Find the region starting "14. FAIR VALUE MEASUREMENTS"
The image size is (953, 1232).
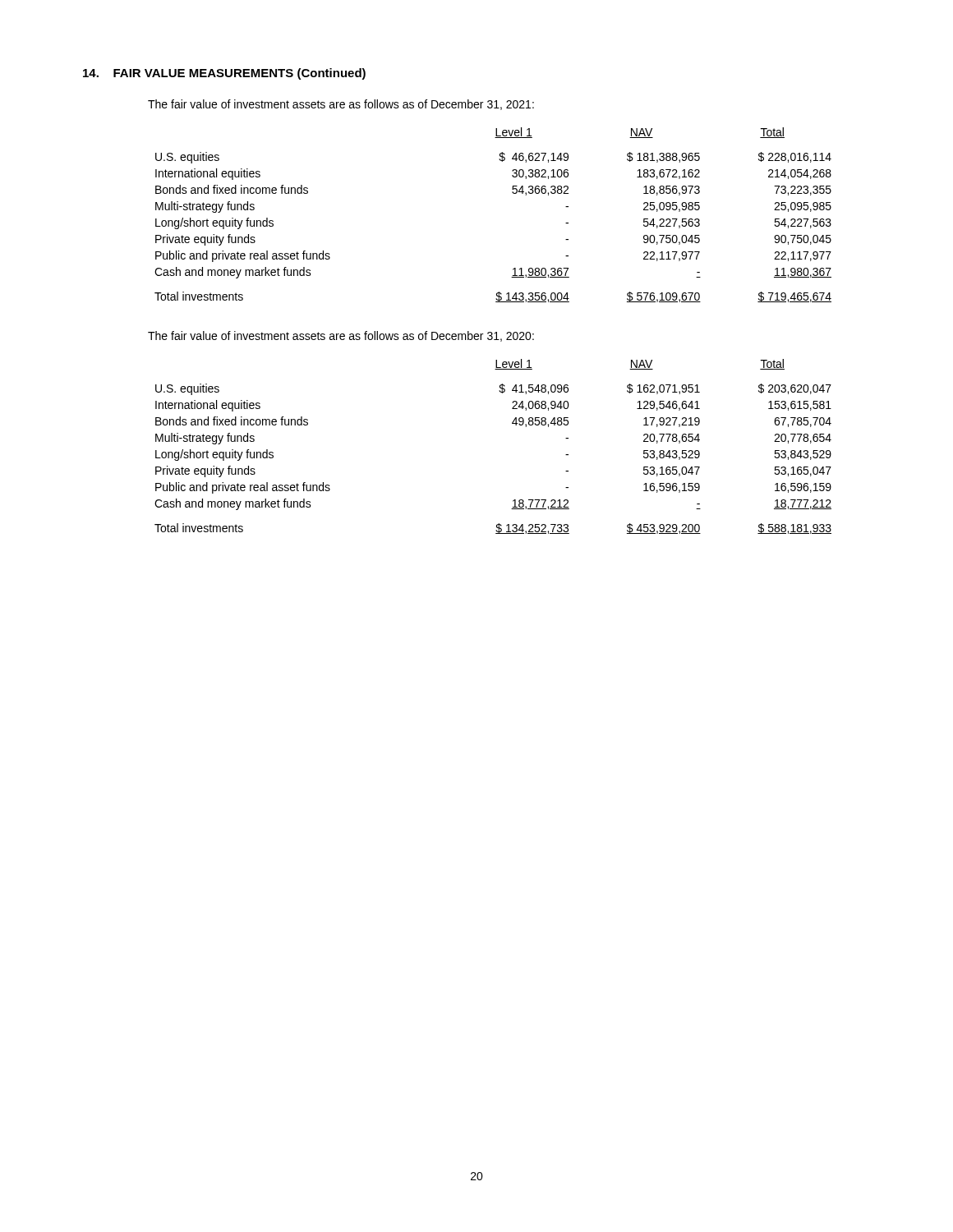coord(224,73)
